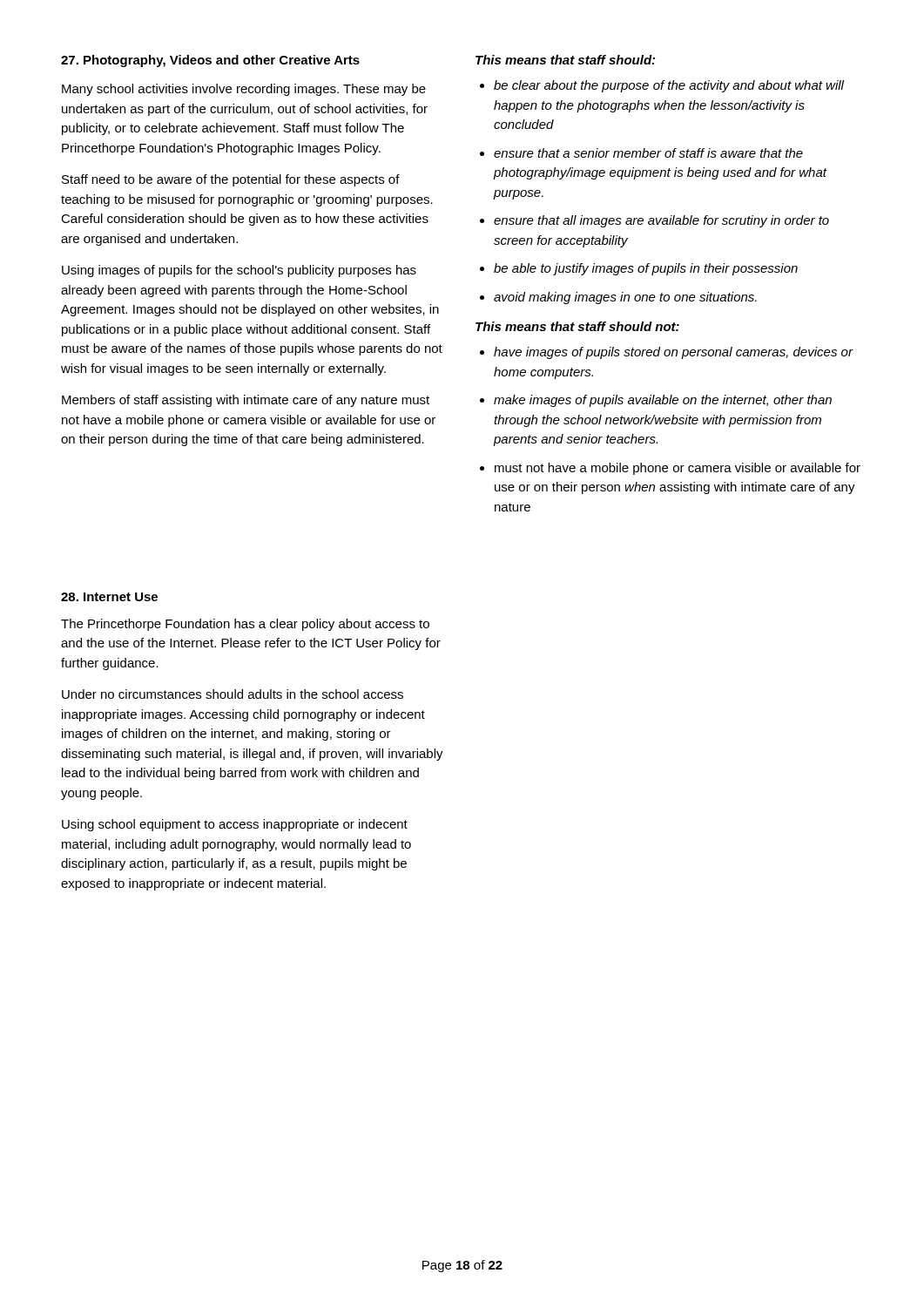Select the text starting "27. Photography, Videos"
The width and height of the screenshot is (924, 1307).
click(210, 60)
